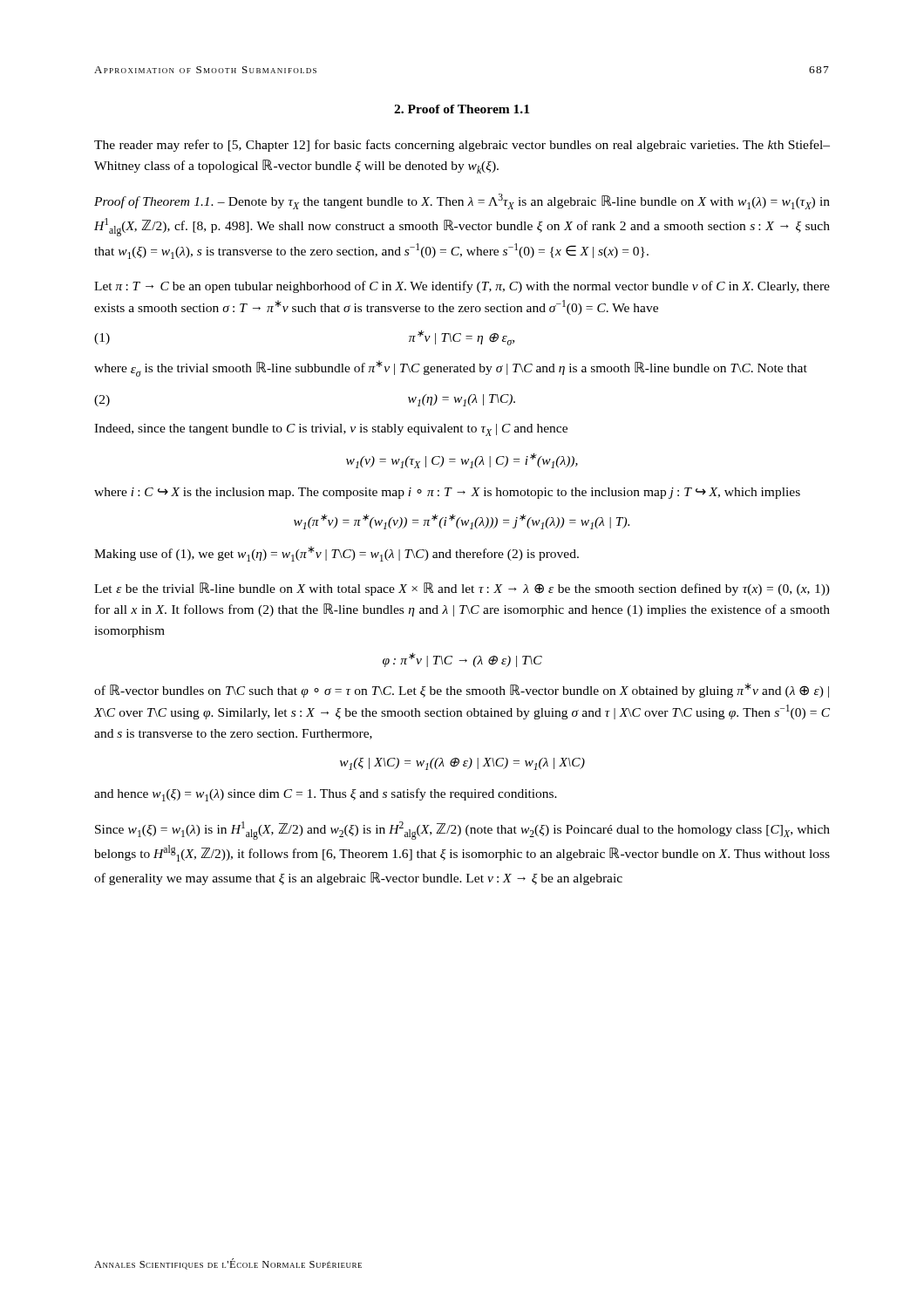This screenshot has height=1308, width=924.
Task: Find the element starting "w1(ν) = w1(τX |"
Action: pyautogui.click(x=462, y=461)
